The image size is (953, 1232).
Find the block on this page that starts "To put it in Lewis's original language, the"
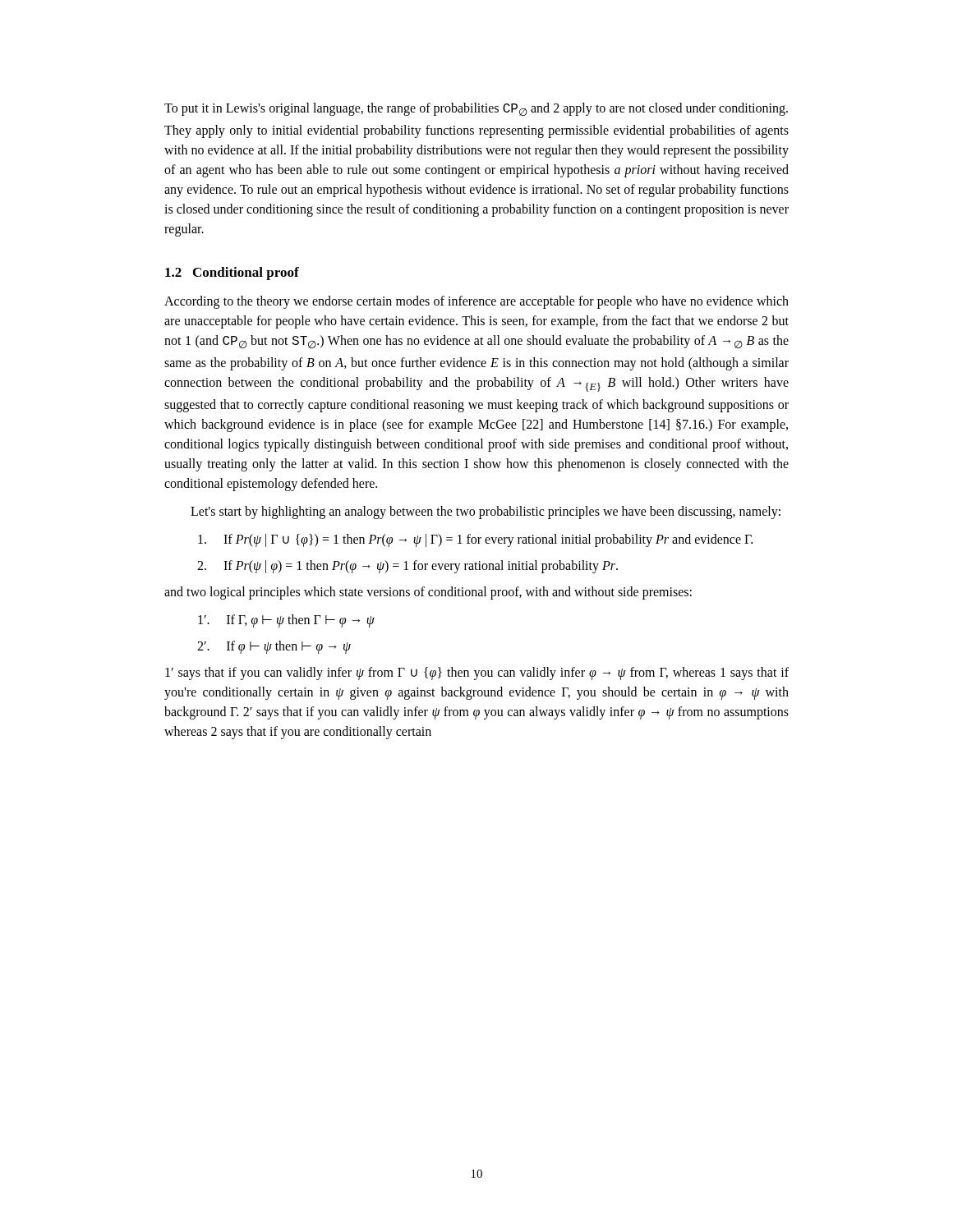coord(476,169)
